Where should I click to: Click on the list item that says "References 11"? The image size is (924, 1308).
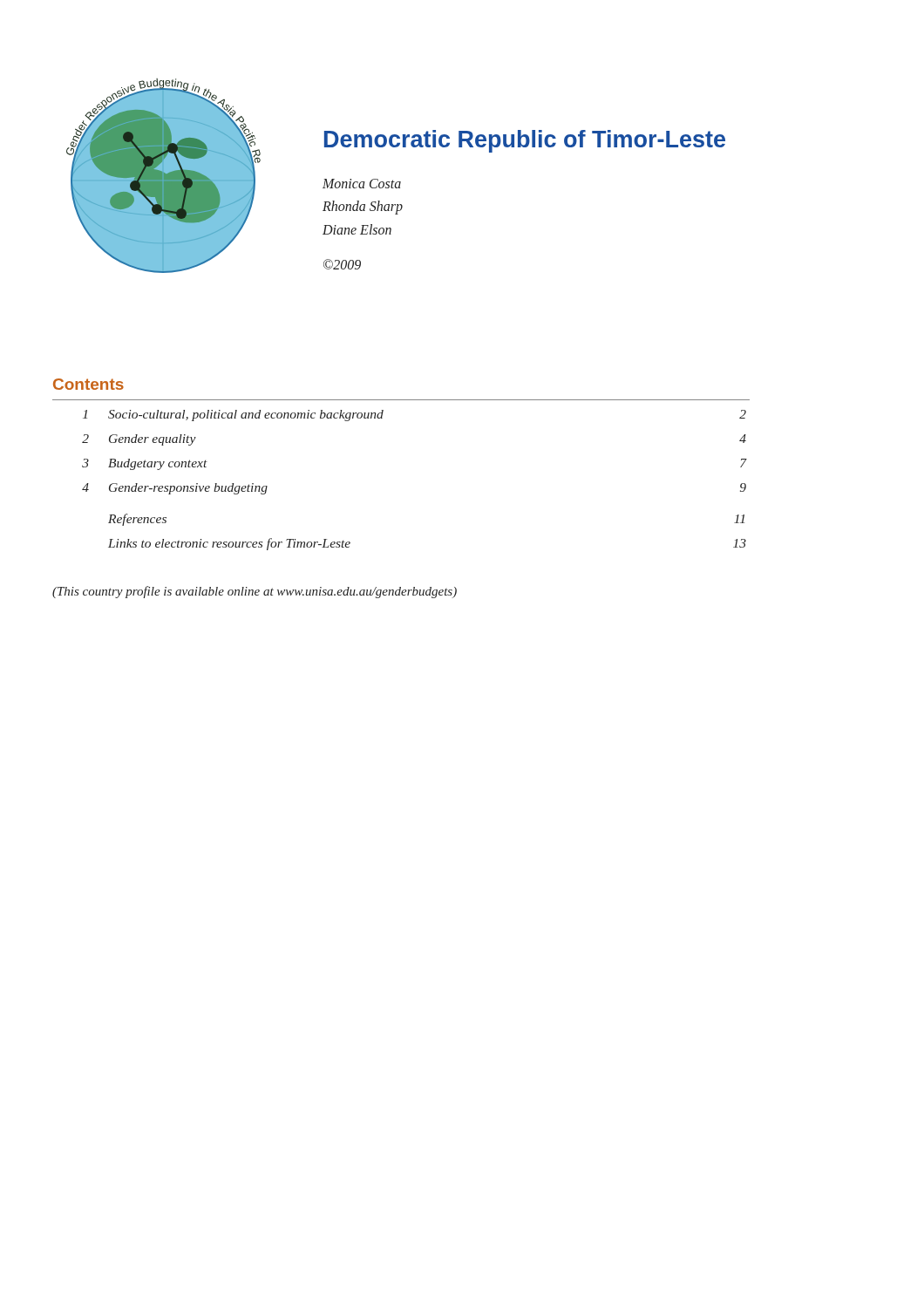[133, 520]
